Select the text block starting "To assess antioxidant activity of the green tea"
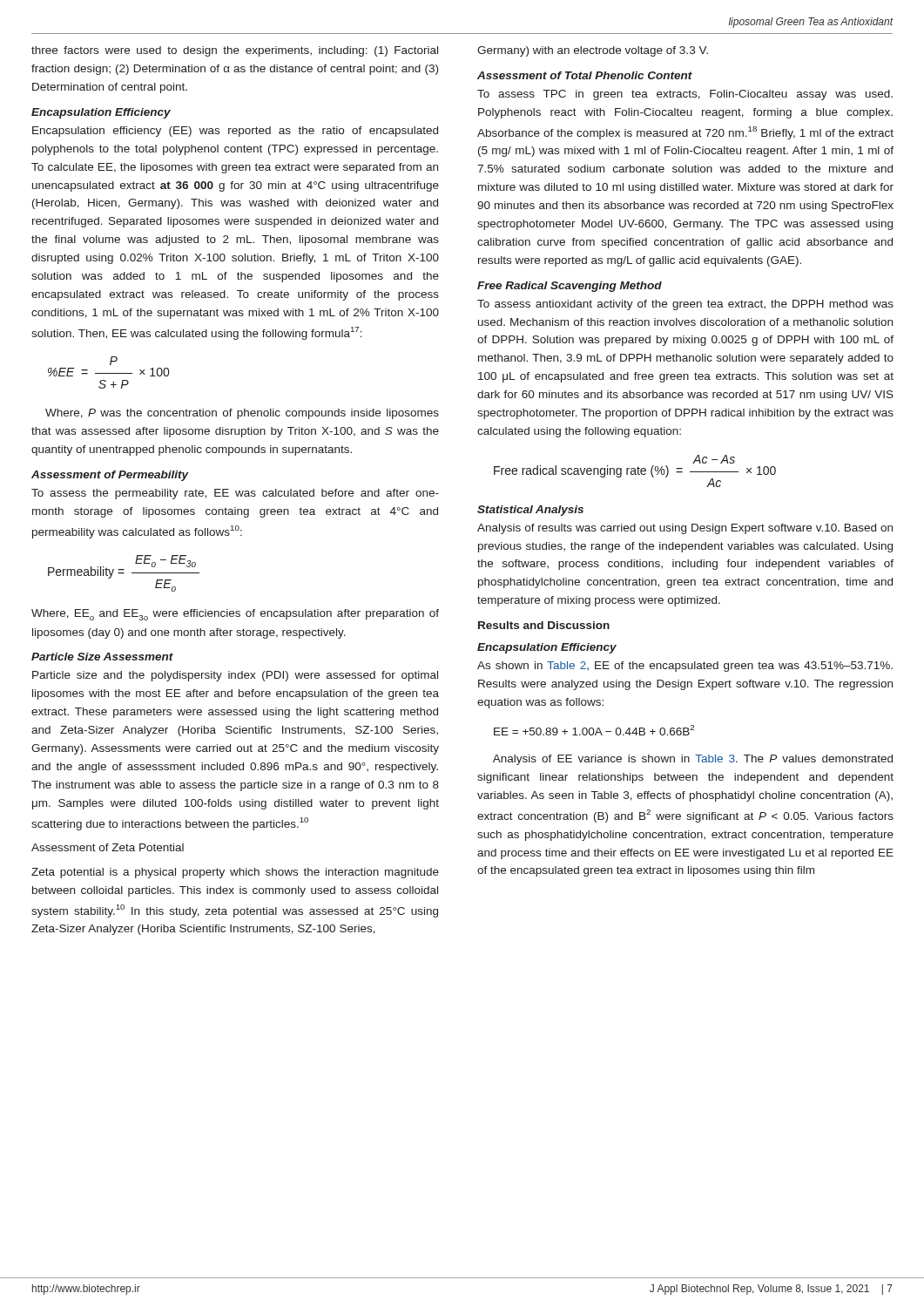 pyautogui.click(x=685, y=368)
